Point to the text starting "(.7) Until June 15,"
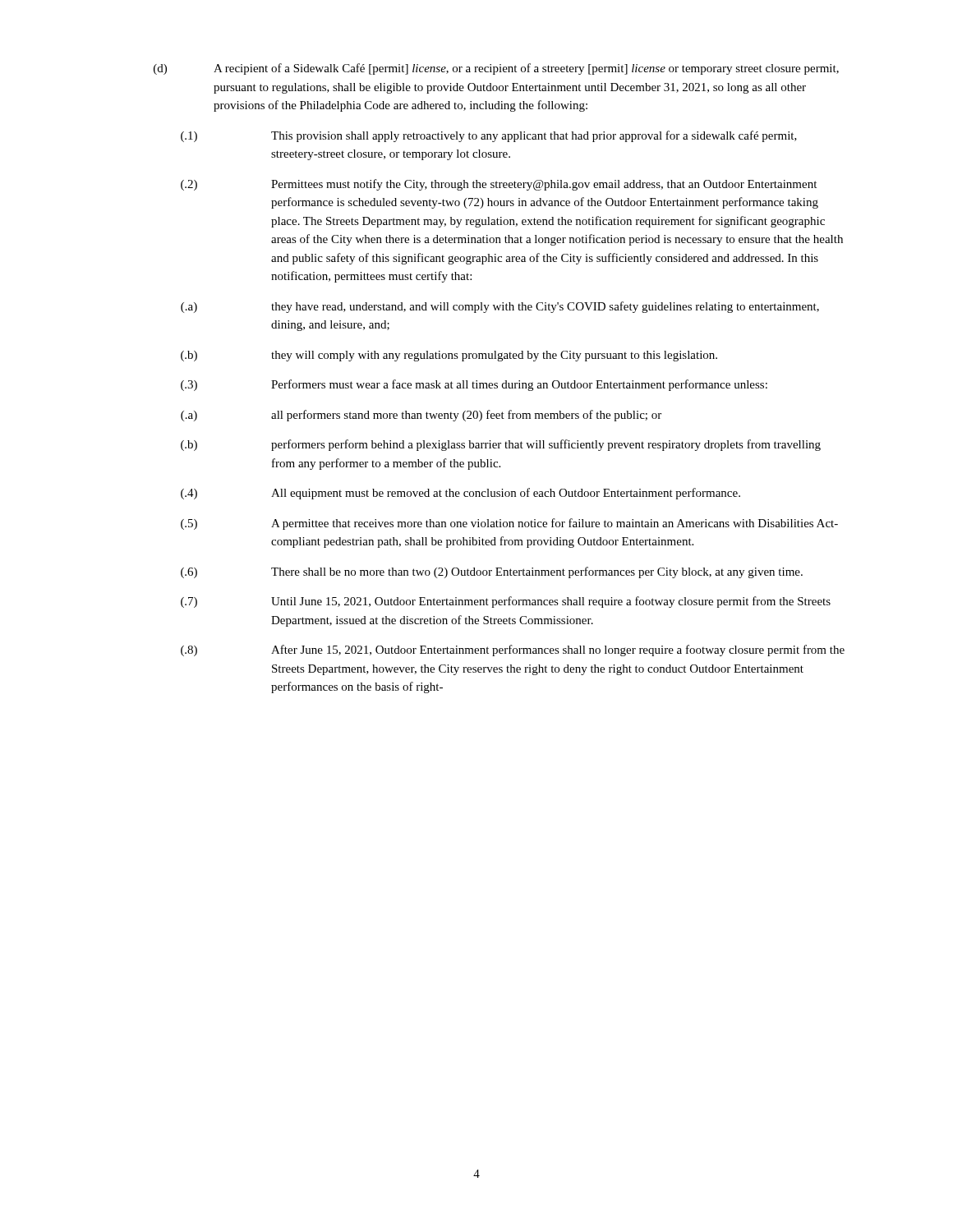Image resolution: width=953 pixels, height=1232 pixels. pyautogui.click(x=476, y=611)
